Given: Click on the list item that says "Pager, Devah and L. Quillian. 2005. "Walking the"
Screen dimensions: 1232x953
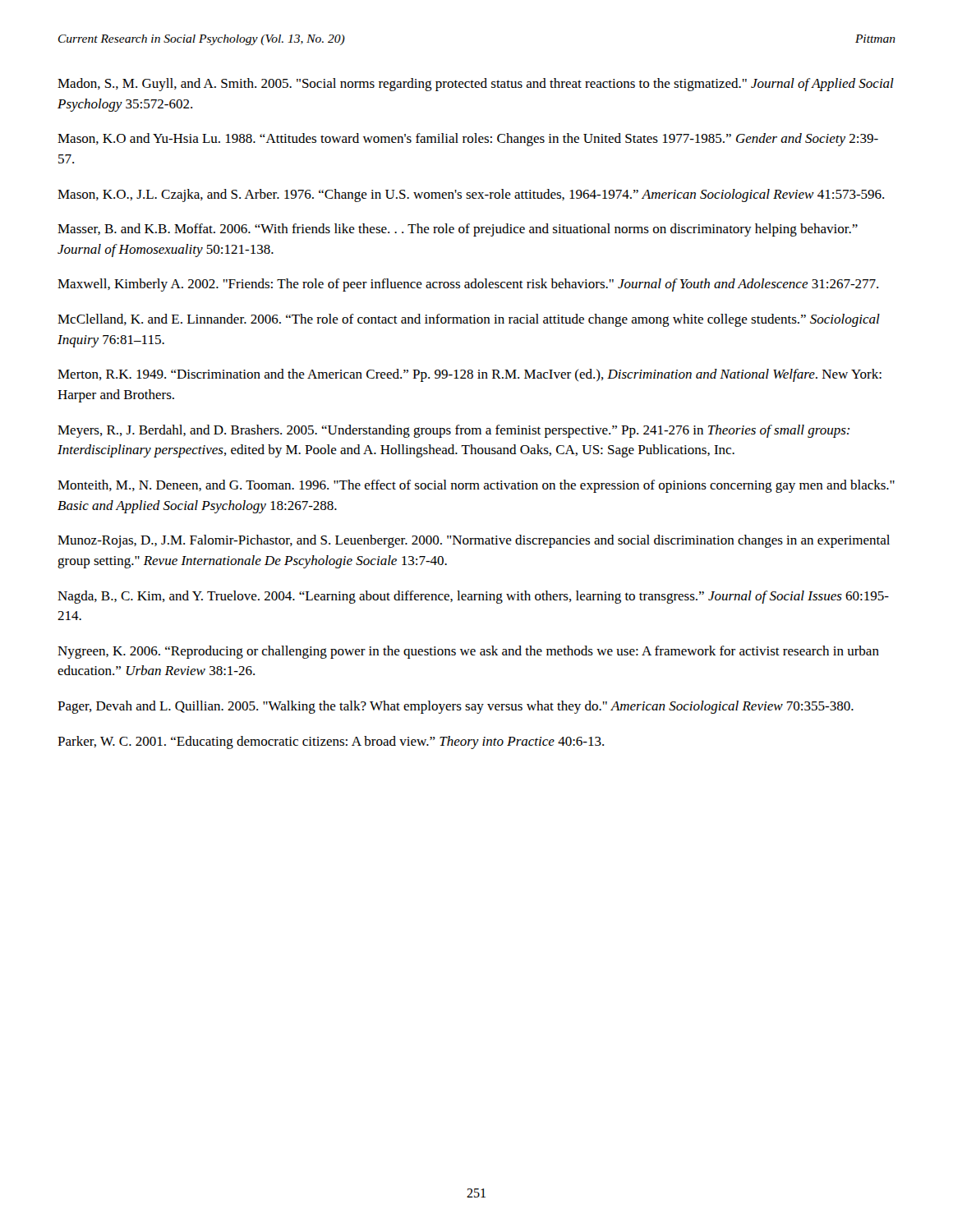Looking at the screenshot, I should click(x=456, y=706).
